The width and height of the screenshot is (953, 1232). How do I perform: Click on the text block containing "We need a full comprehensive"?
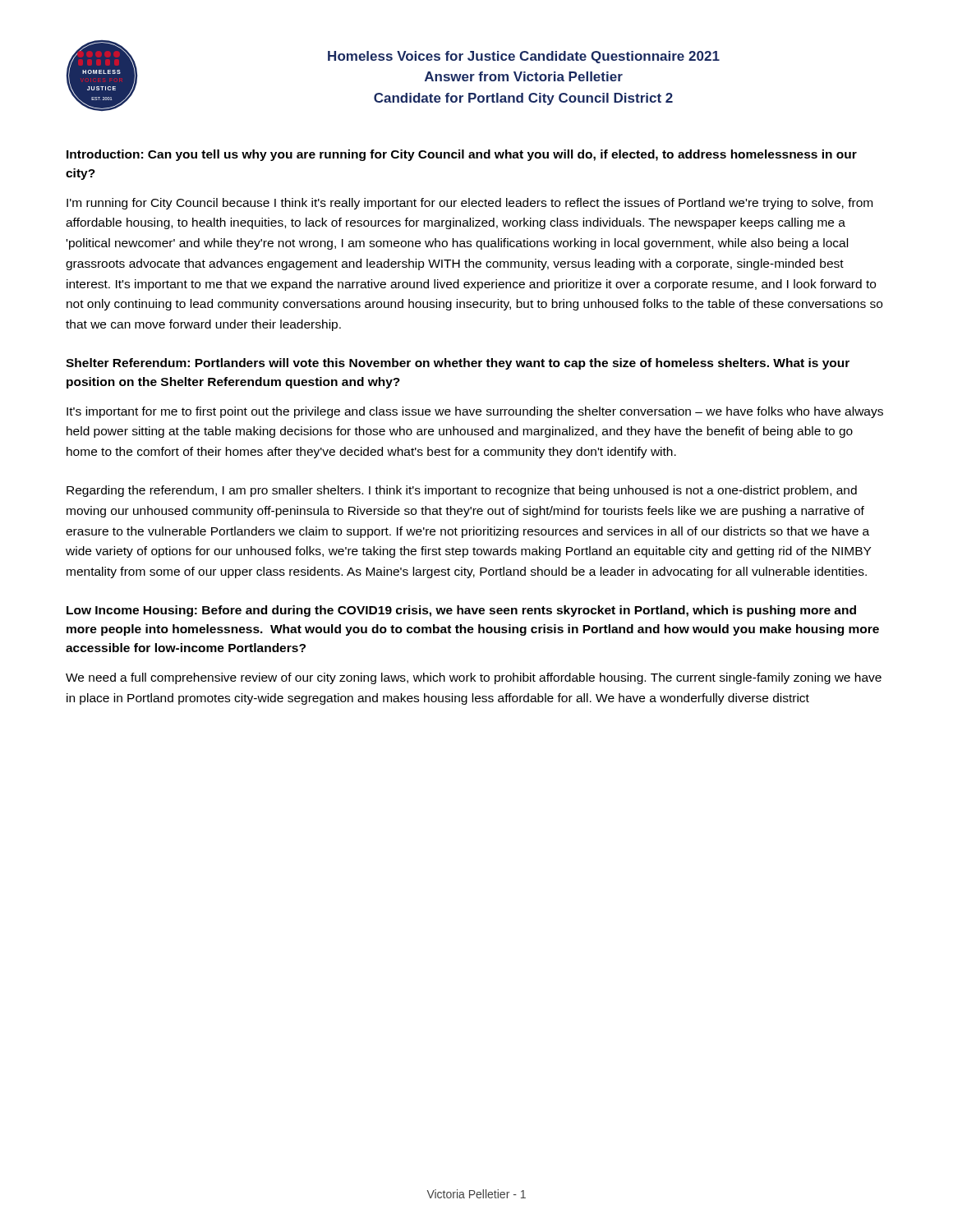click(x=474, y=687)
